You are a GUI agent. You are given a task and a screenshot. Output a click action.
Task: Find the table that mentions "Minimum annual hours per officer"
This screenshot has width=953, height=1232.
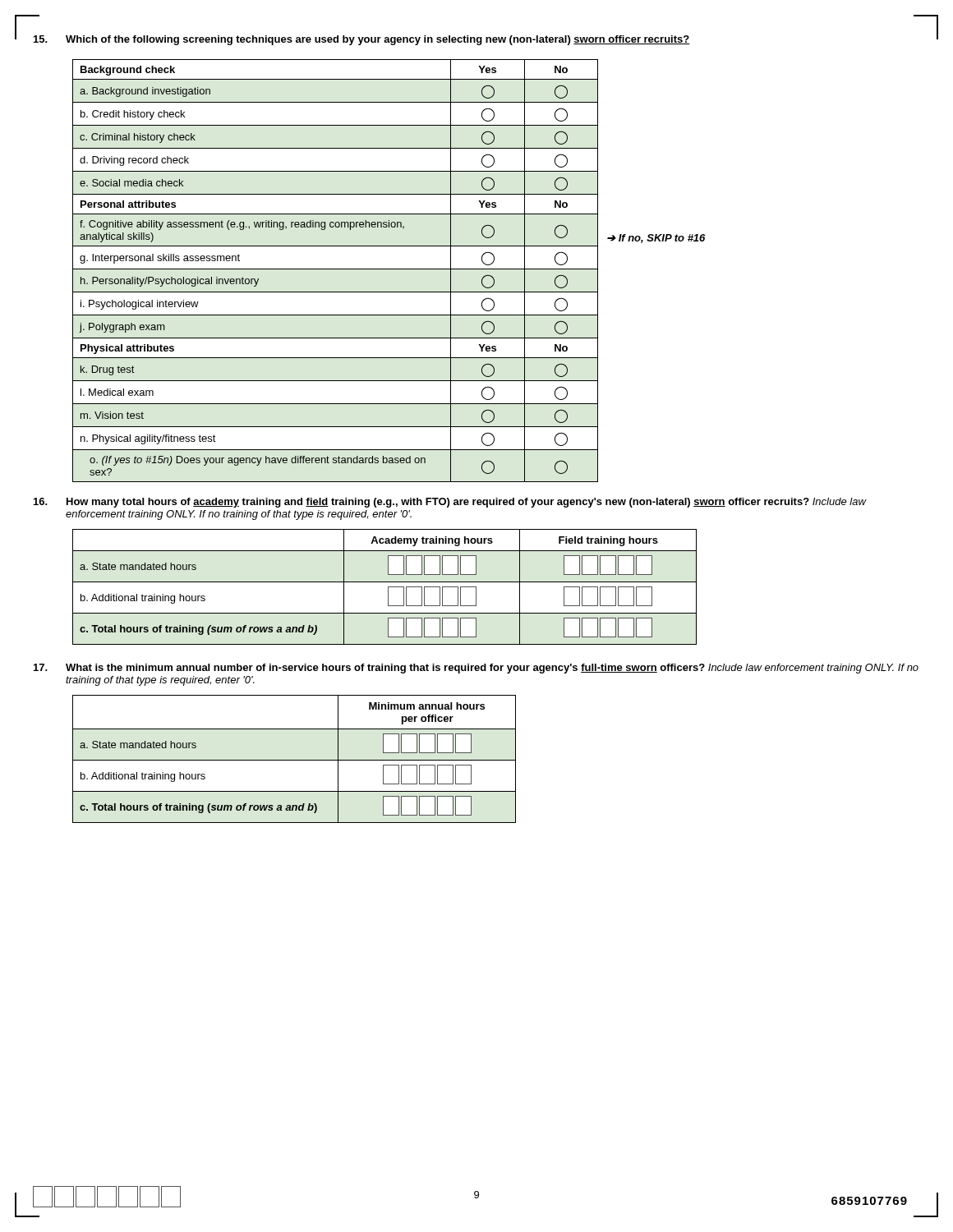(496, 759)
